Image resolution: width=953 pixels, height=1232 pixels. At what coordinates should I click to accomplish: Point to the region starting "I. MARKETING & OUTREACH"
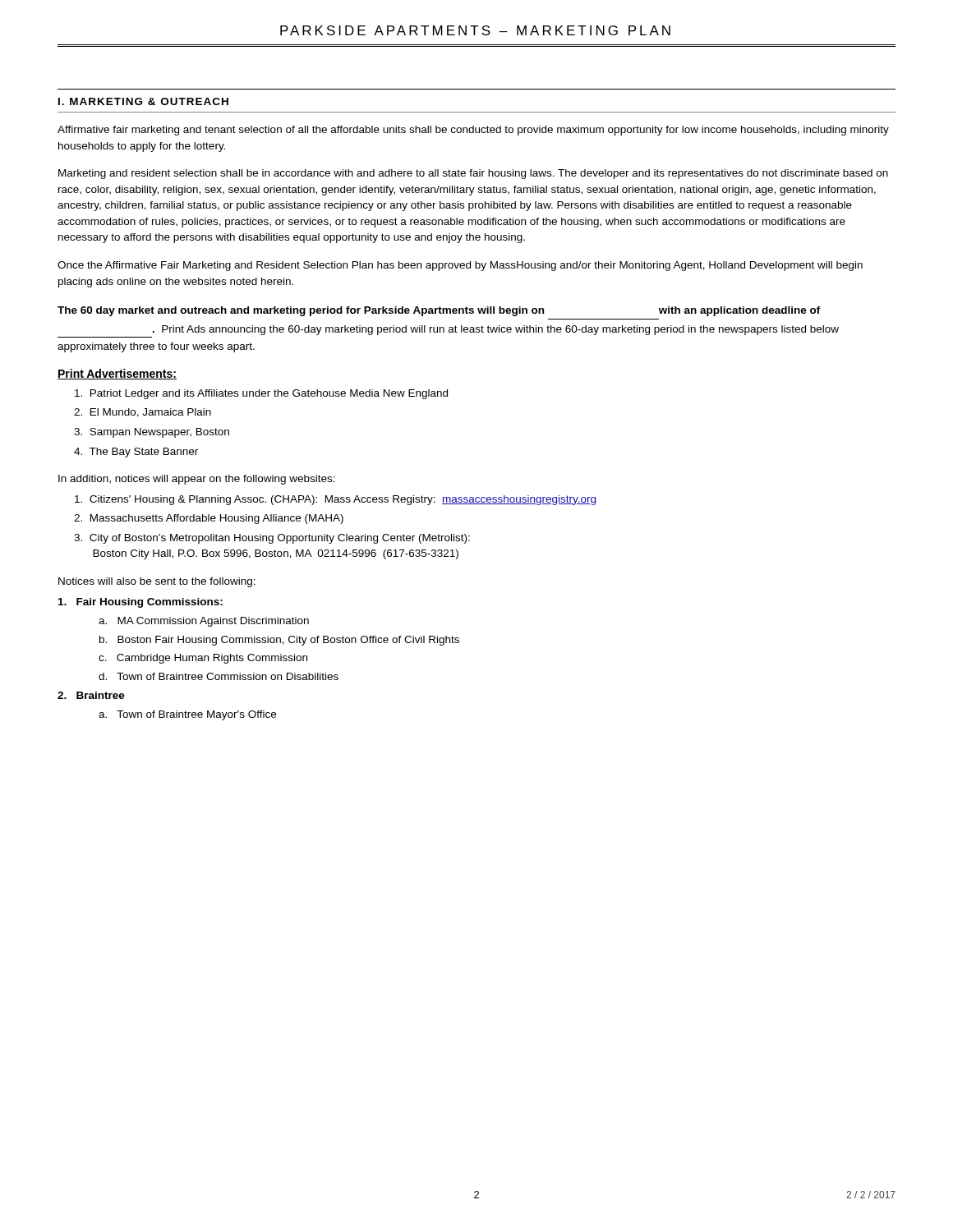coord(144,101)
